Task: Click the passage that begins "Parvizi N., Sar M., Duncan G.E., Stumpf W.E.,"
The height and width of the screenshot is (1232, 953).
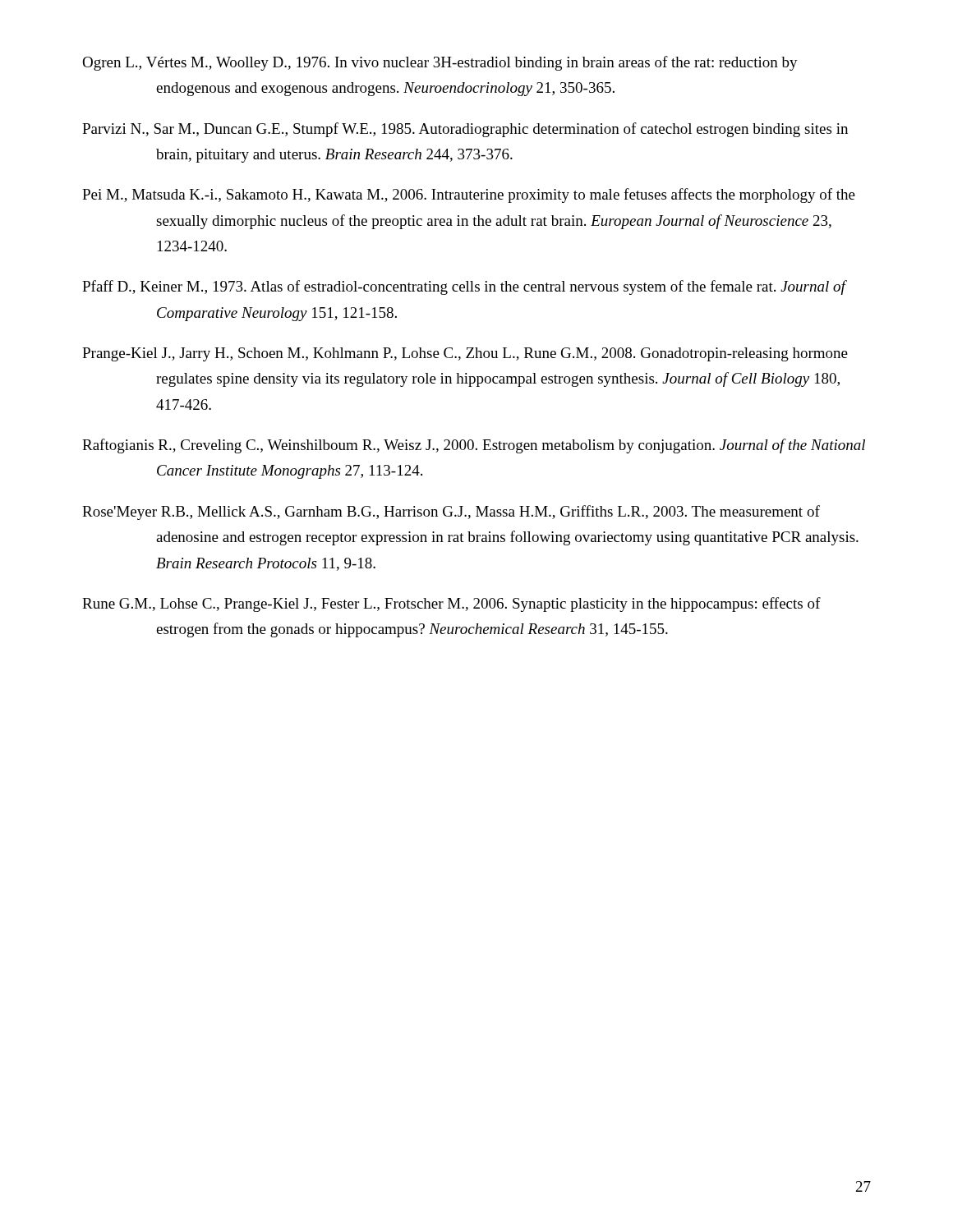Action: click(465, 141)
